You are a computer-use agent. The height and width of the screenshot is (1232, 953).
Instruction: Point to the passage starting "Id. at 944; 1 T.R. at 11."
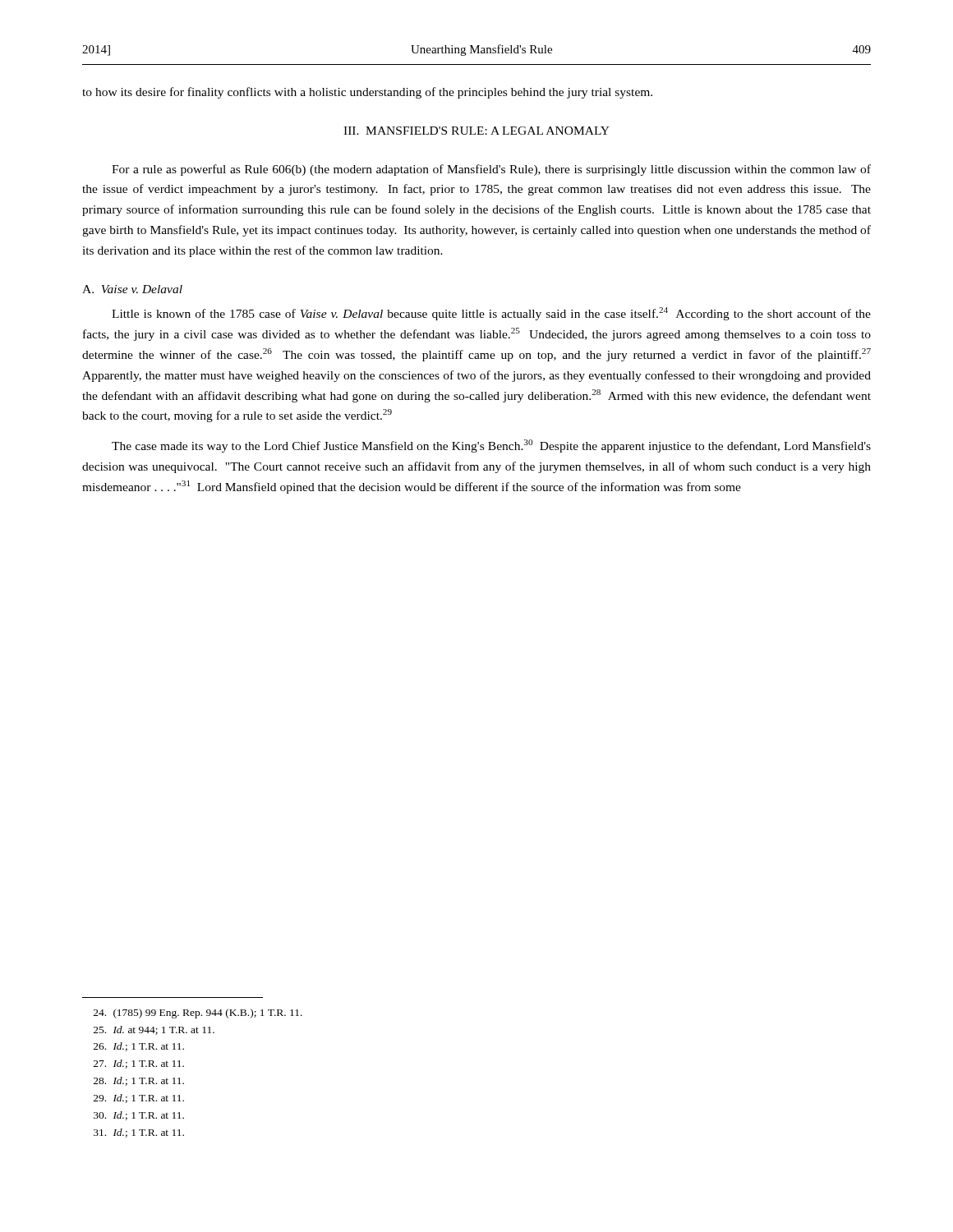point(154,1030)
